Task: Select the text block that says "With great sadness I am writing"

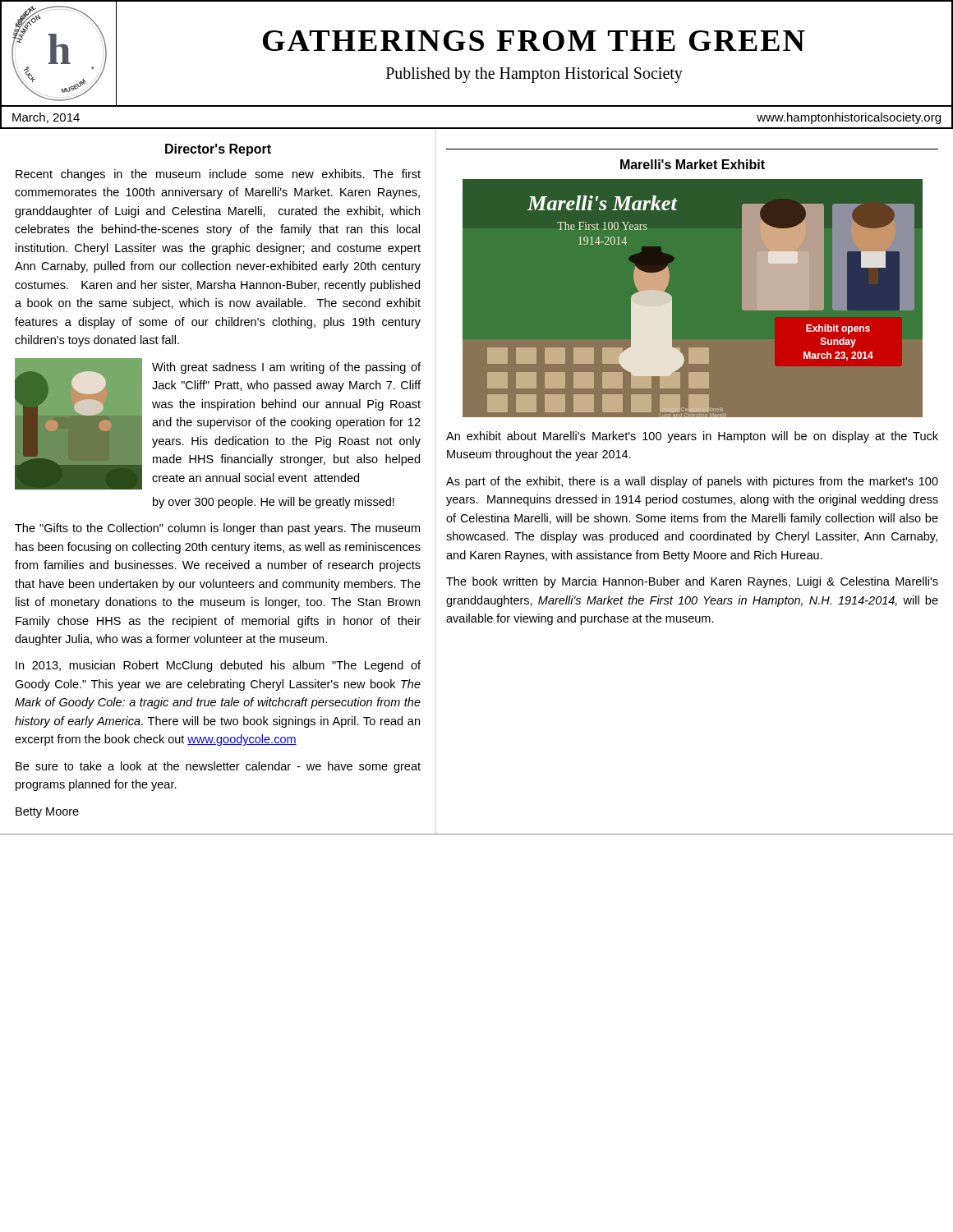Action: coord(286,422)
